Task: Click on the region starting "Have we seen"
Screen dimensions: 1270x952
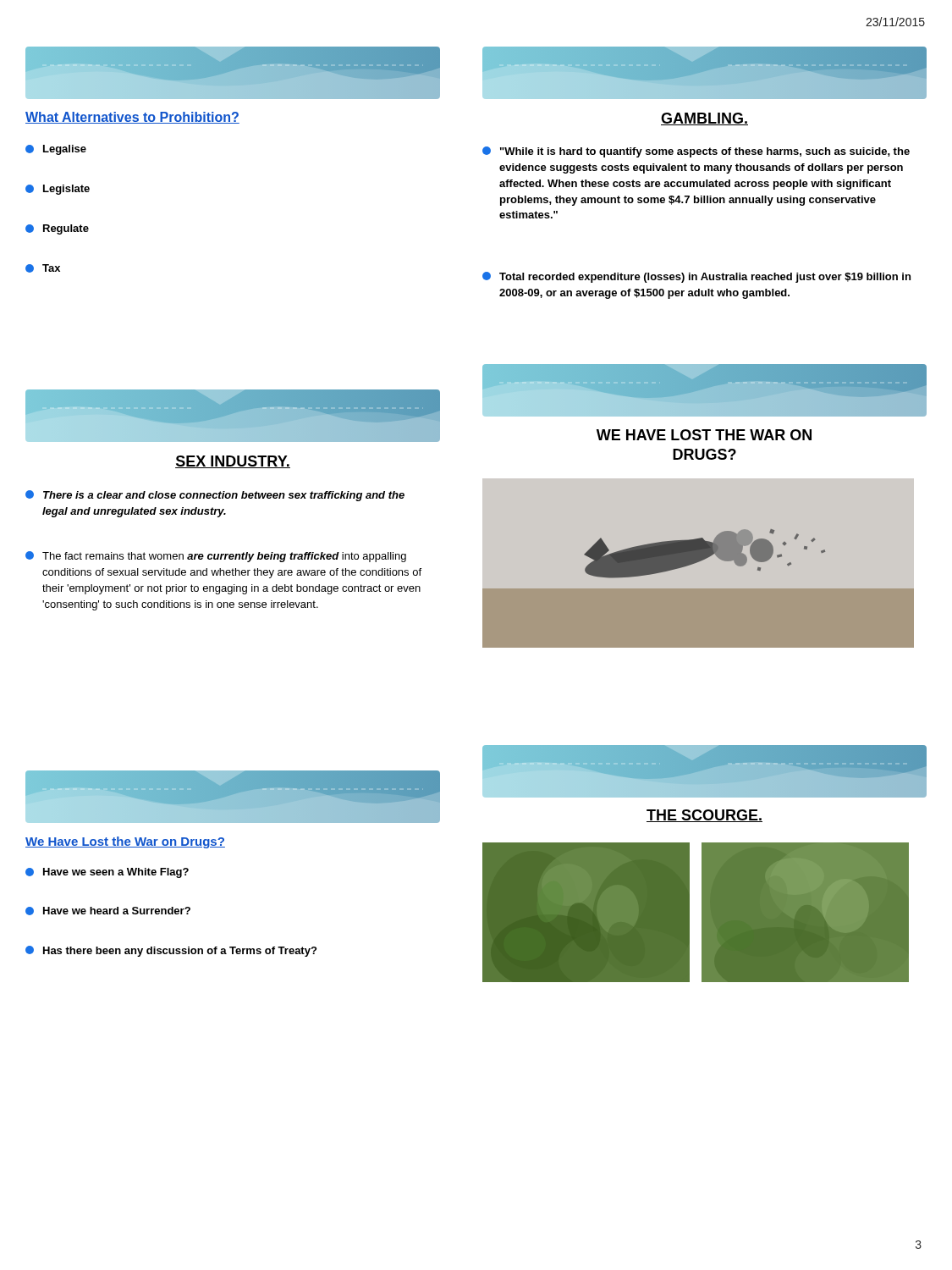Action: (107, 872)
